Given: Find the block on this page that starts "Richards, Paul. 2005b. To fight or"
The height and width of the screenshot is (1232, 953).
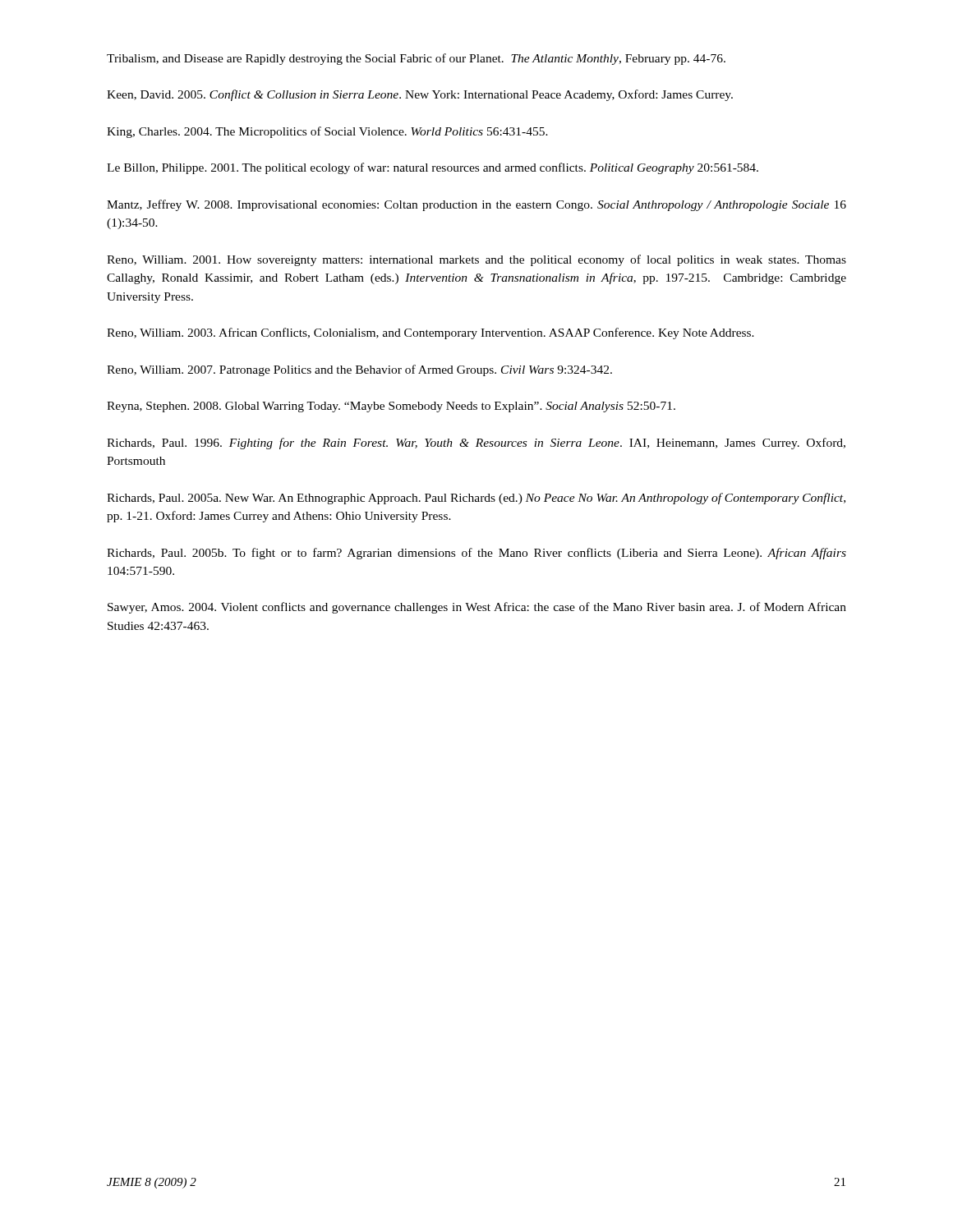Looking at the screenshot, I should (476, 561).
